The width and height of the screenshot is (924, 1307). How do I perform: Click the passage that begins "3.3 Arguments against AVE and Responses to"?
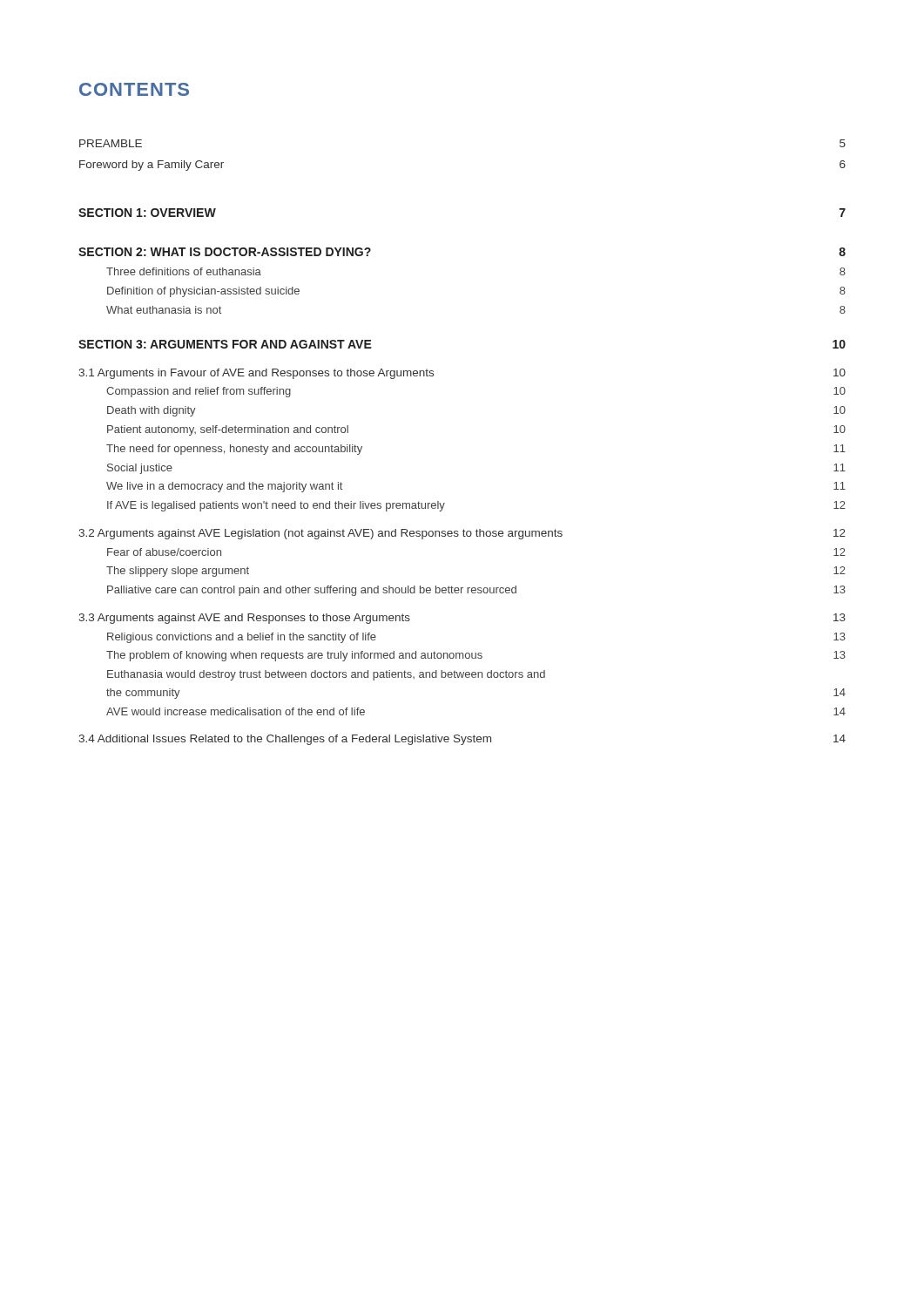[239, 620]
